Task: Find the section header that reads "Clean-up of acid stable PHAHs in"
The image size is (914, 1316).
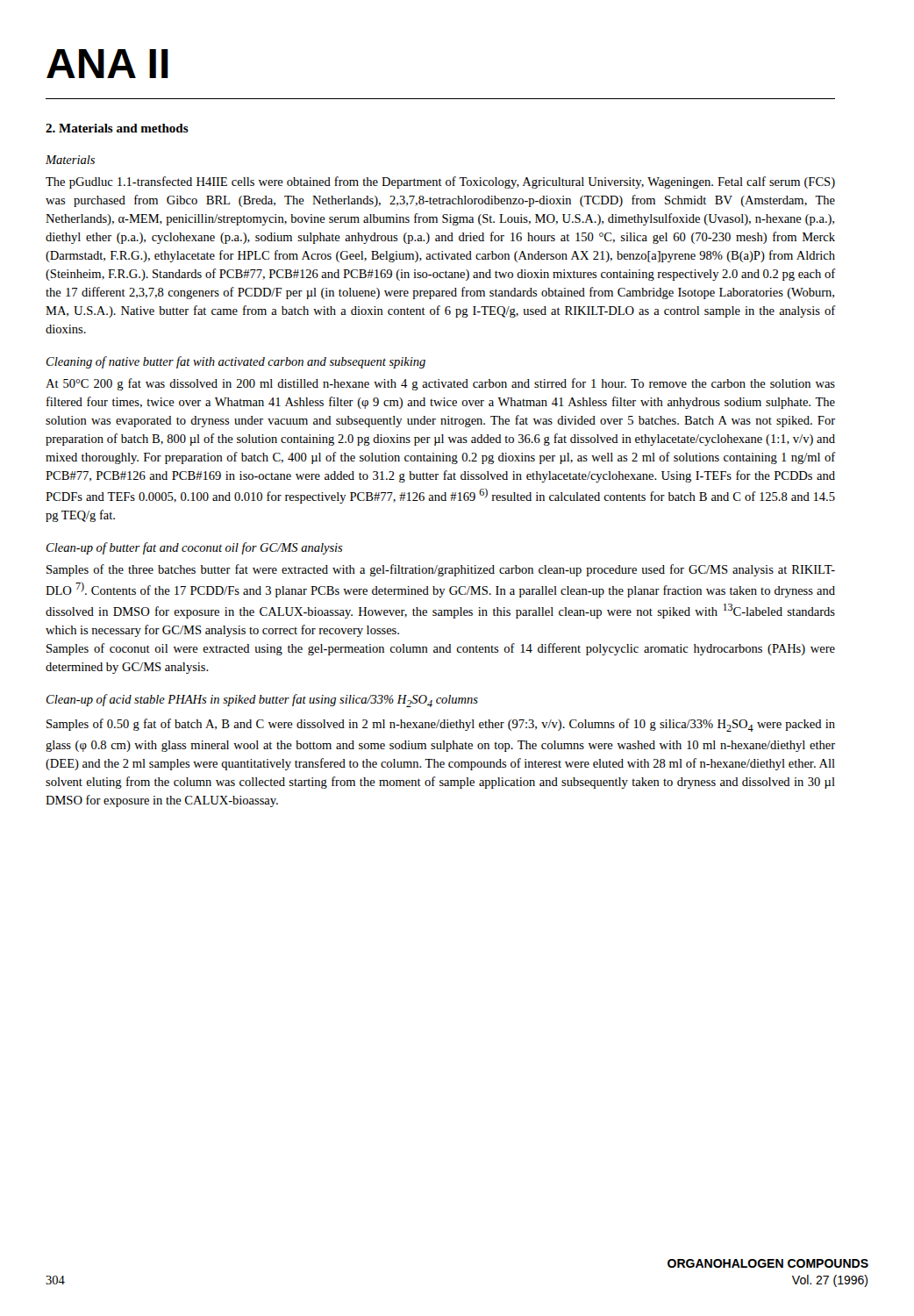Action: pyautogui.click(x=262, y=701)
